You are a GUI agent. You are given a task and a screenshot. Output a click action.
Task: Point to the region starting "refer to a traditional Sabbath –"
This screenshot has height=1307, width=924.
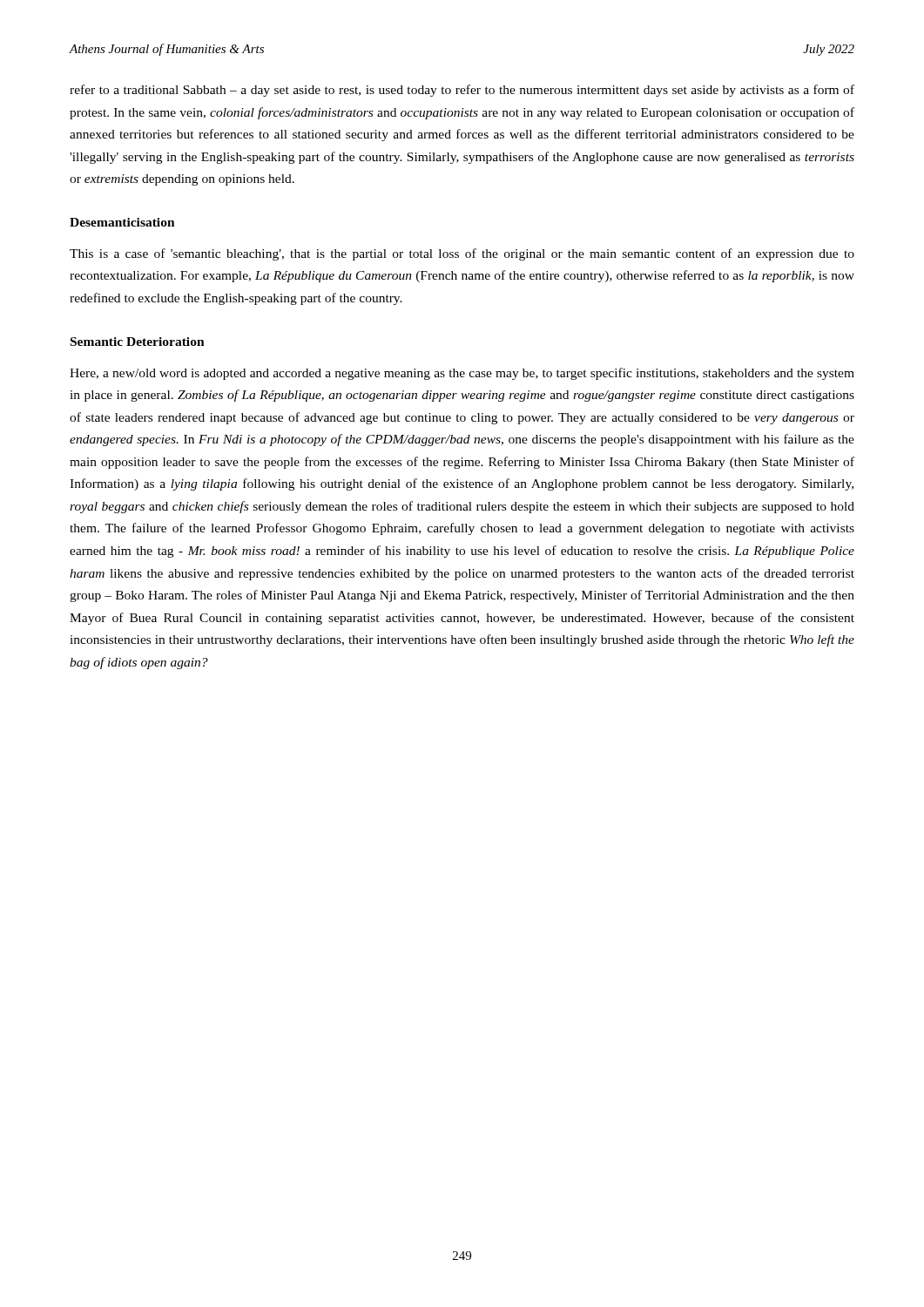[462, 134]
